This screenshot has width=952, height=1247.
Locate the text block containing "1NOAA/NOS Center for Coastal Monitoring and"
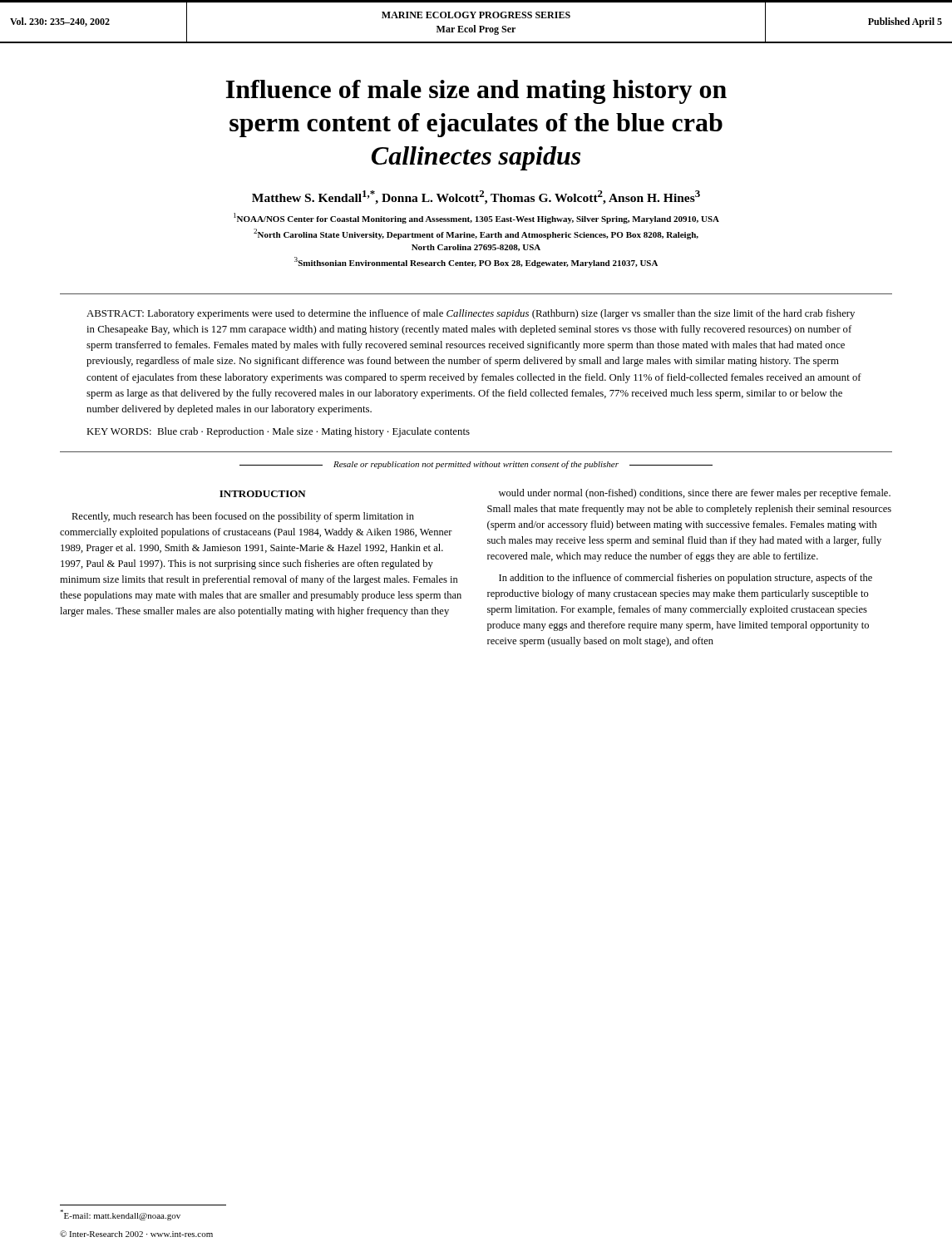pyautogui.click(x=476, y=239)
